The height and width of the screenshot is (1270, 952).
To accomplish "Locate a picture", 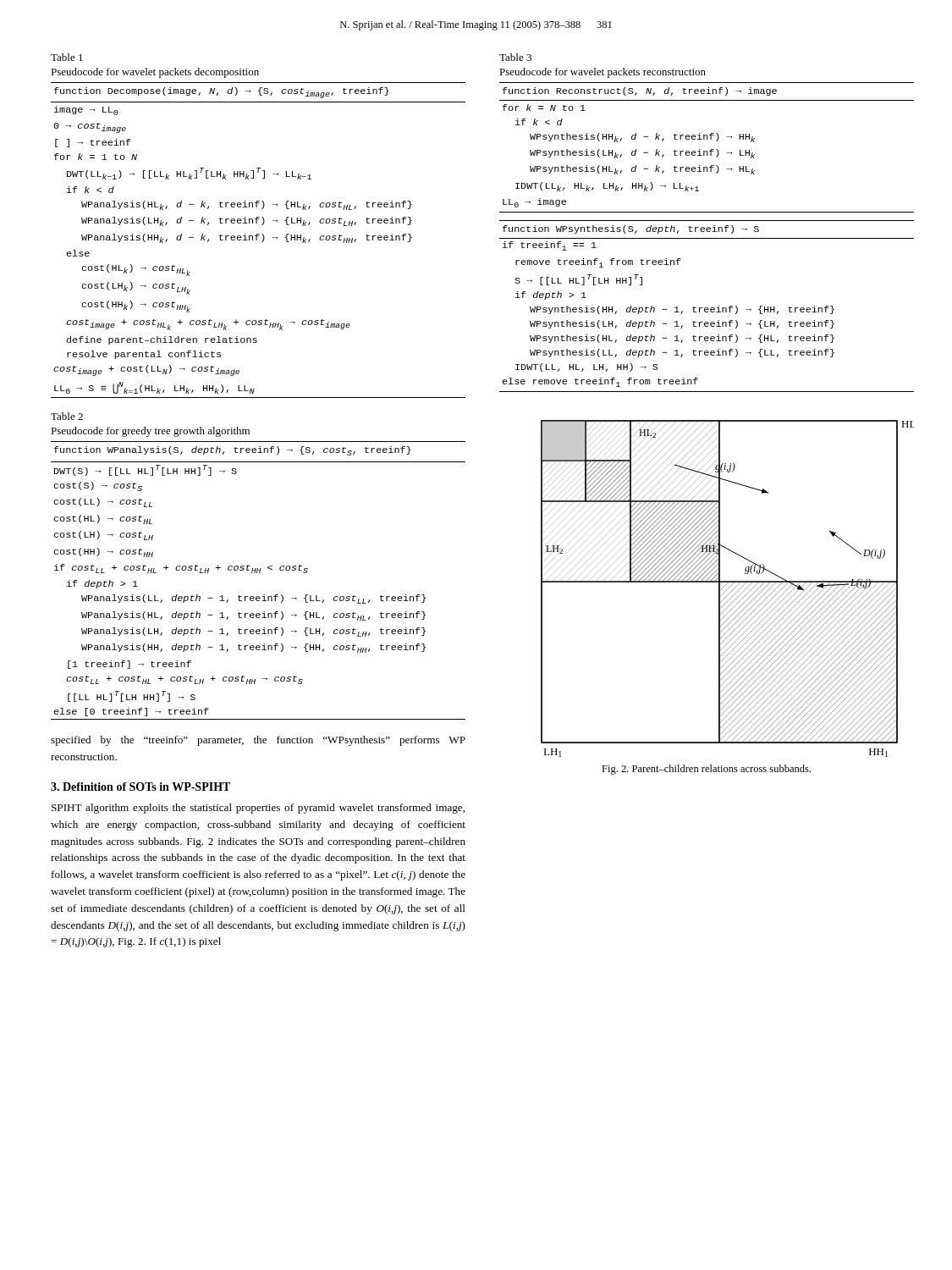I will (x=707, y=582).
